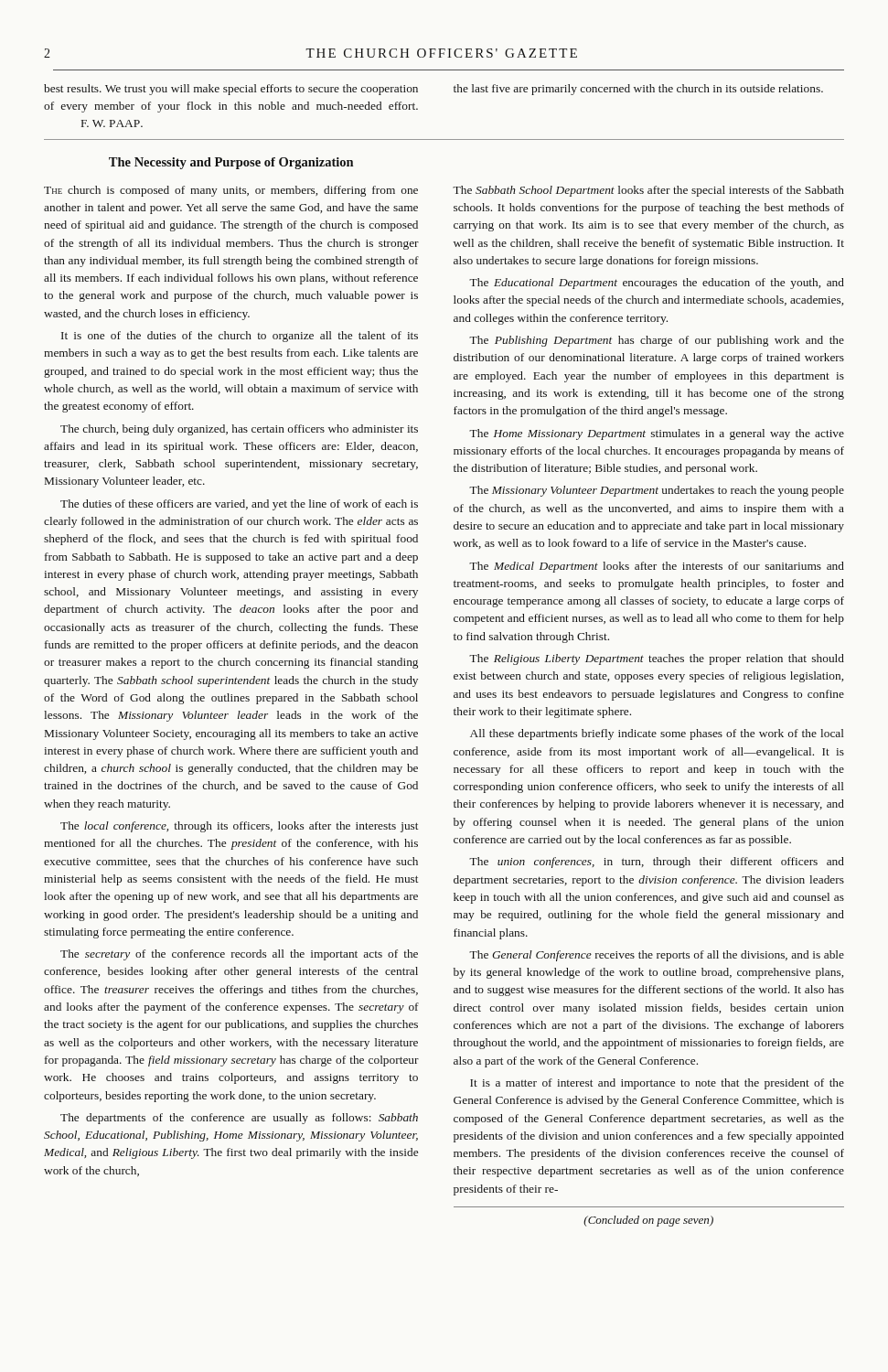Screen dimensions: 1372x888
Task: Click on the text block containing "best results. We trust you will make special"
Action: coord(231,106)
